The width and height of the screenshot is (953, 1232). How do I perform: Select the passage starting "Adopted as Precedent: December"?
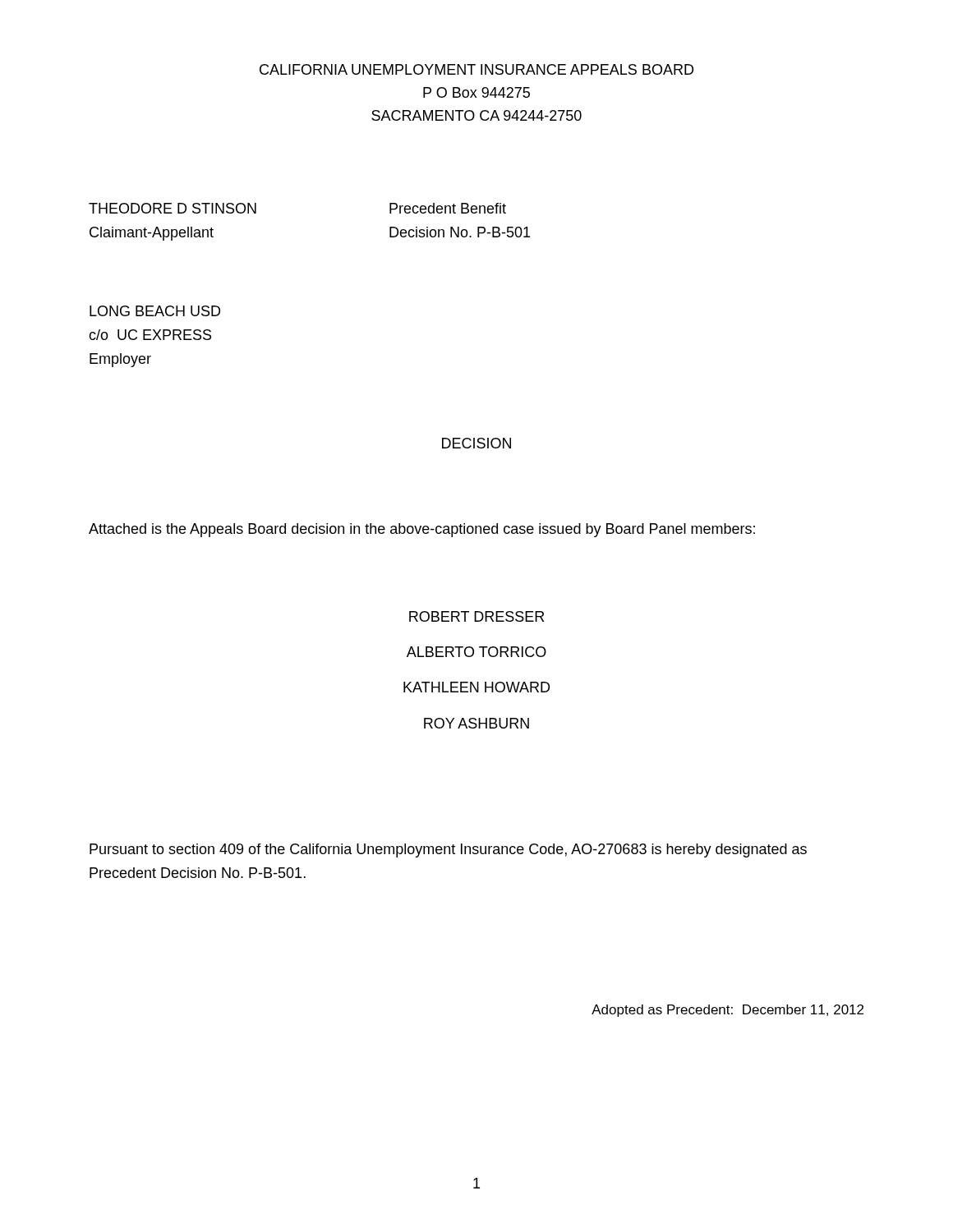pyautogui.click(x=728, y=1010)
